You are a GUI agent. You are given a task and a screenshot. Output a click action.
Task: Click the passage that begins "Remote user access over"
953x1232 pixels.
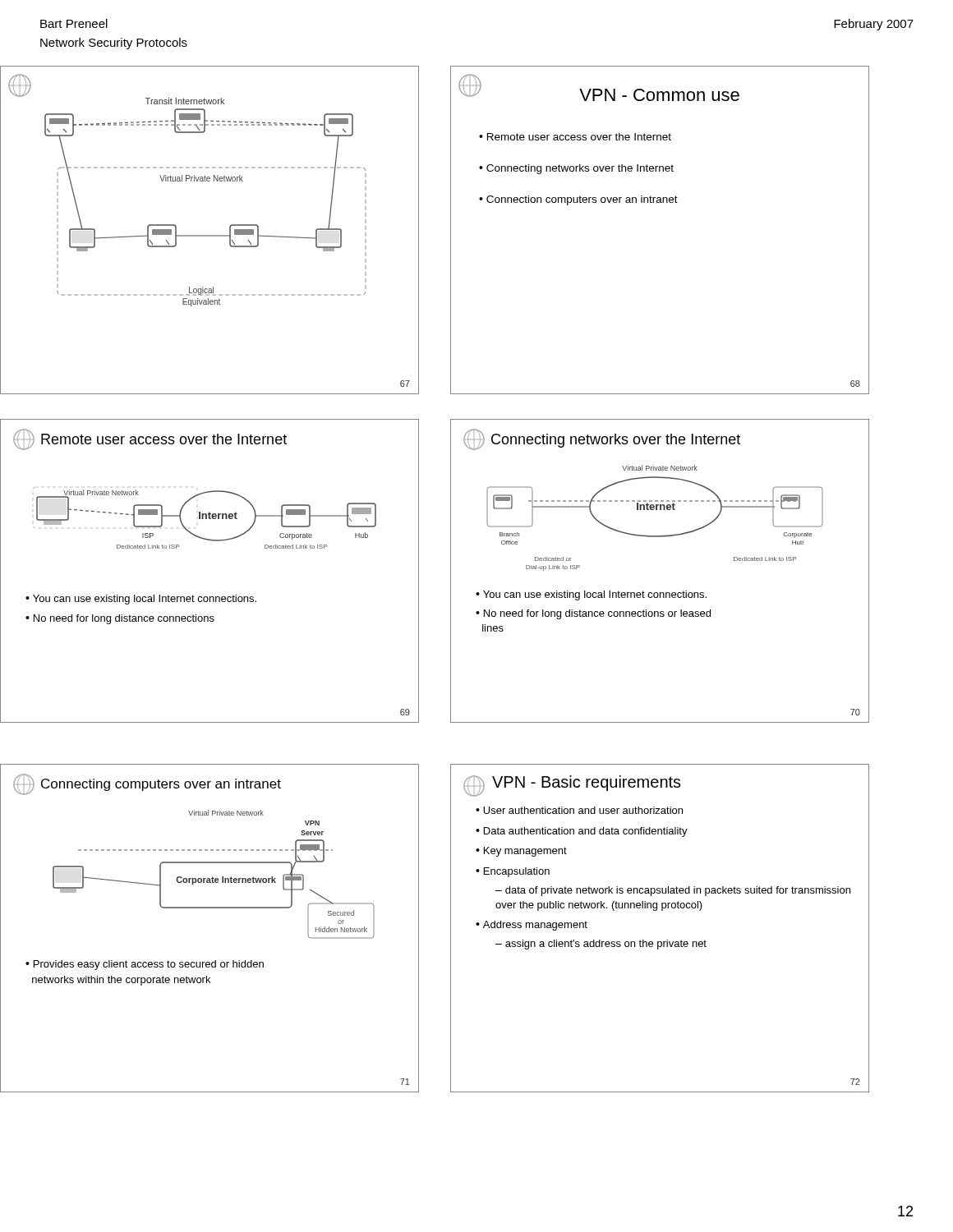579,137
